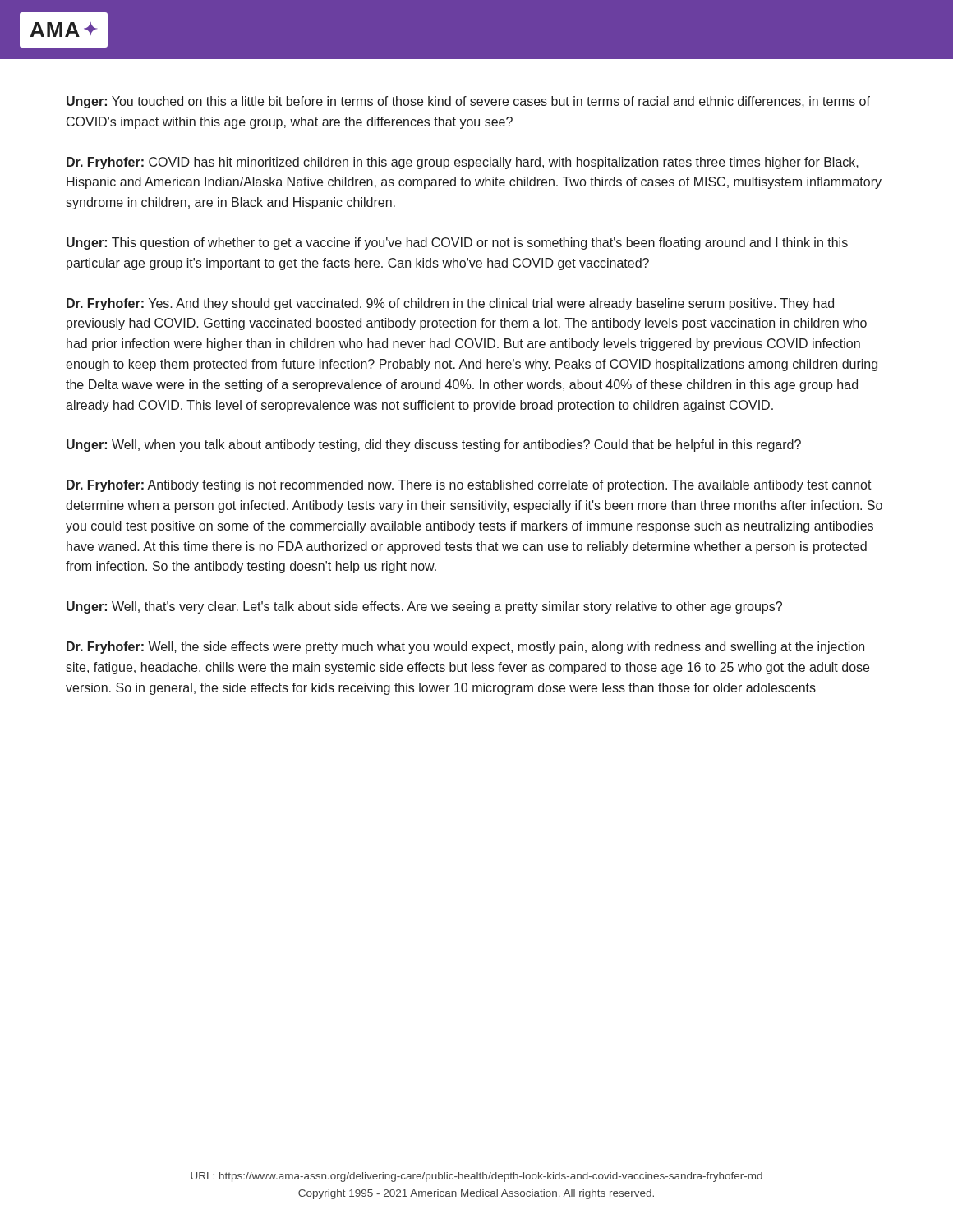Locate the block of text that opens with "Unger: This question of whether to get a"
The height and width of the screenshot is (1232, 953).
(457, 253)
